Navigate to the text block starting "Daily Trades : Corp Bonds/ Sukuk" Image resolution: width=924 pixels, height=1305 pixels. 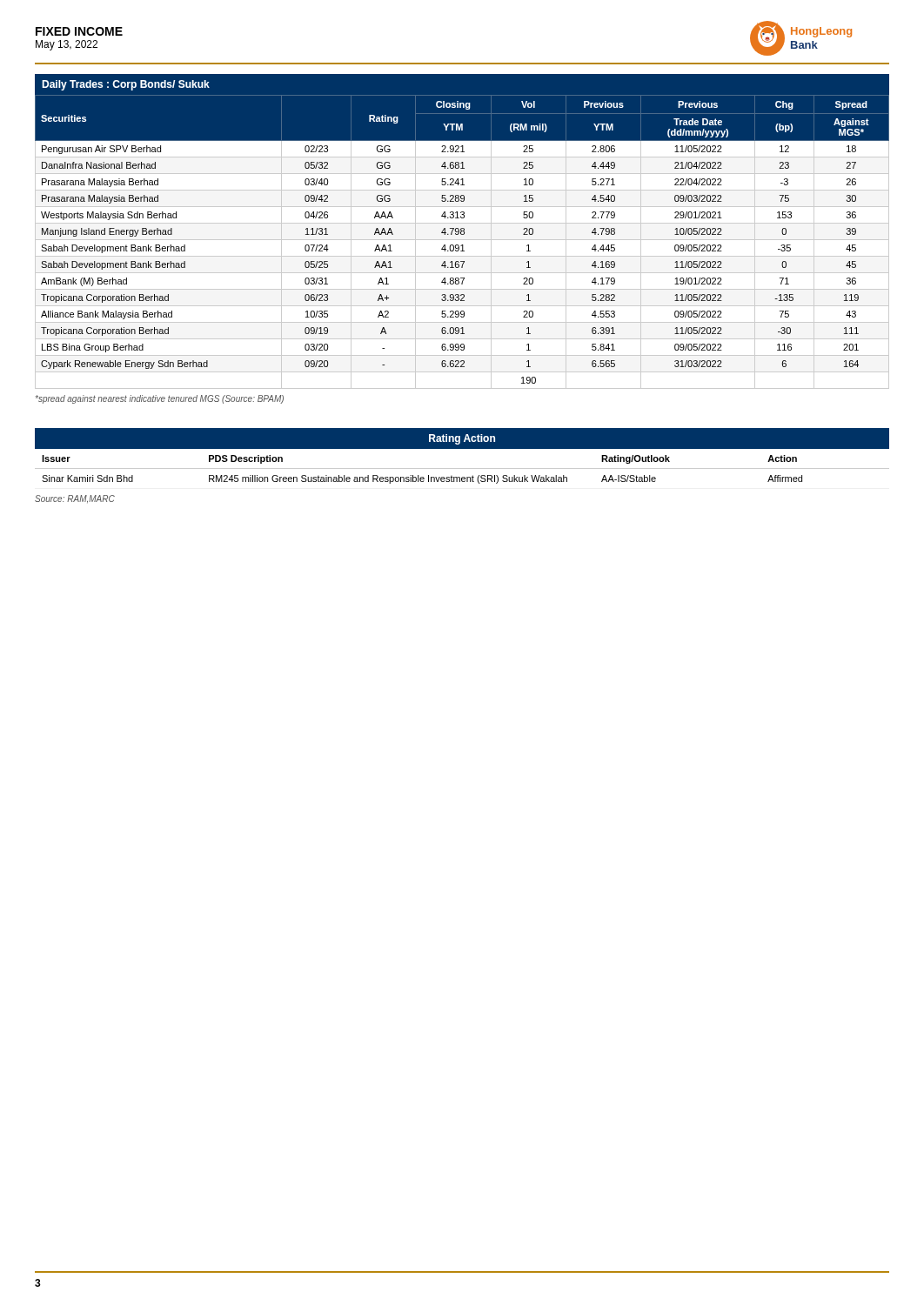126,84
